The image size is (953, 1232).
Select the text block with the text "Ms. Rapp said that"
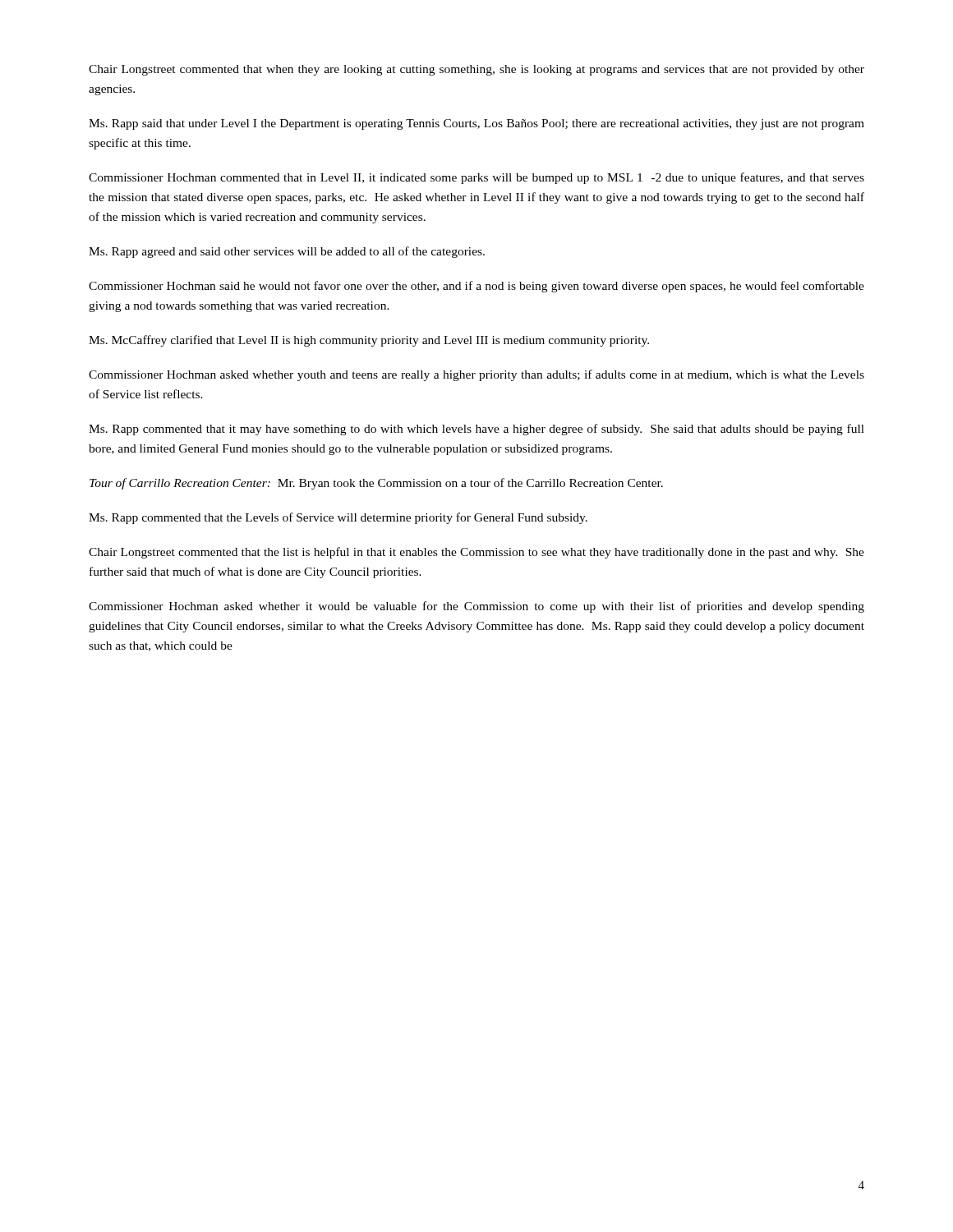click(476, 133)
